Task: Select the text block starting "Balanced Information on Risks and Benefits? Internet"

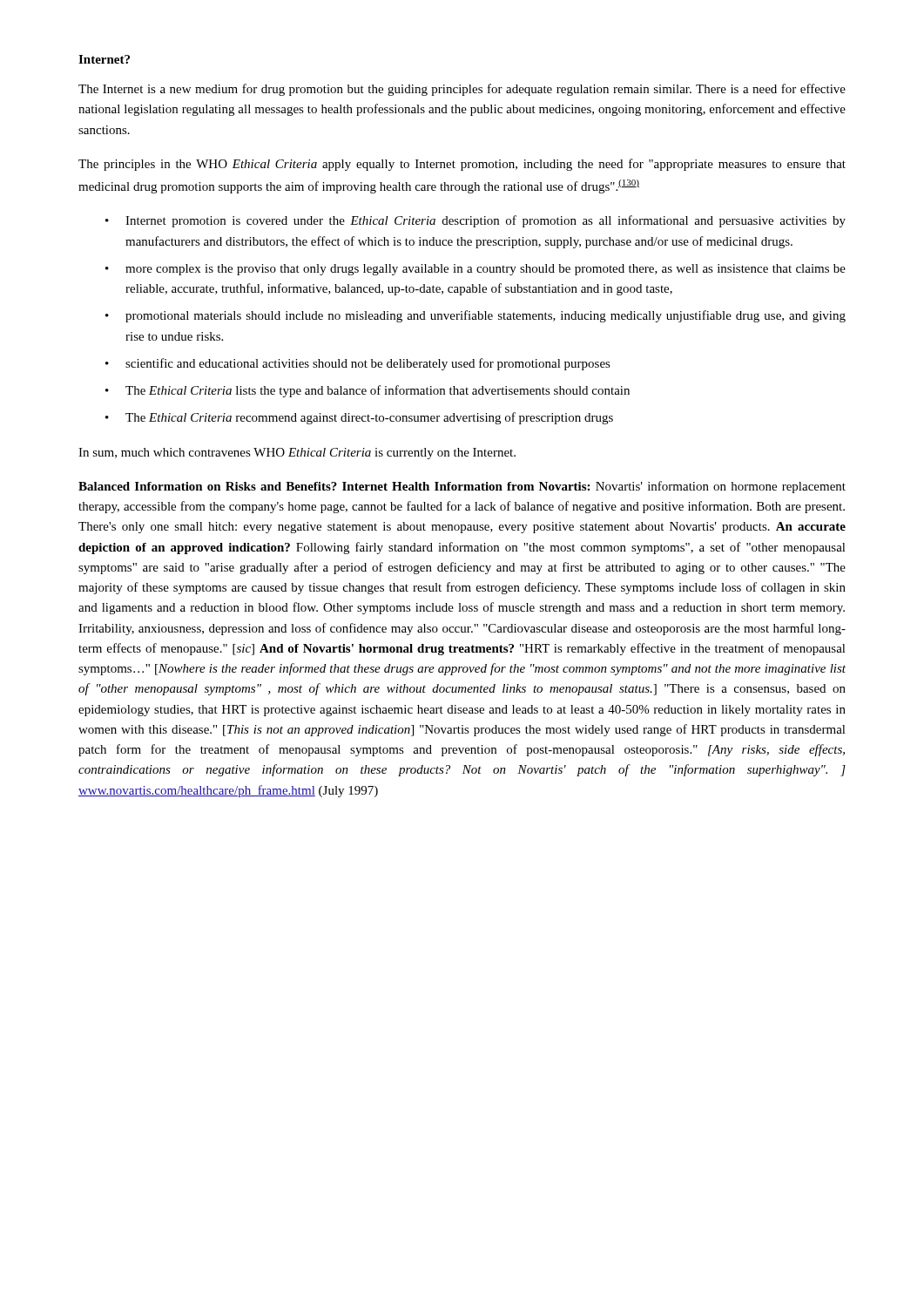Action: coord(462,638)
